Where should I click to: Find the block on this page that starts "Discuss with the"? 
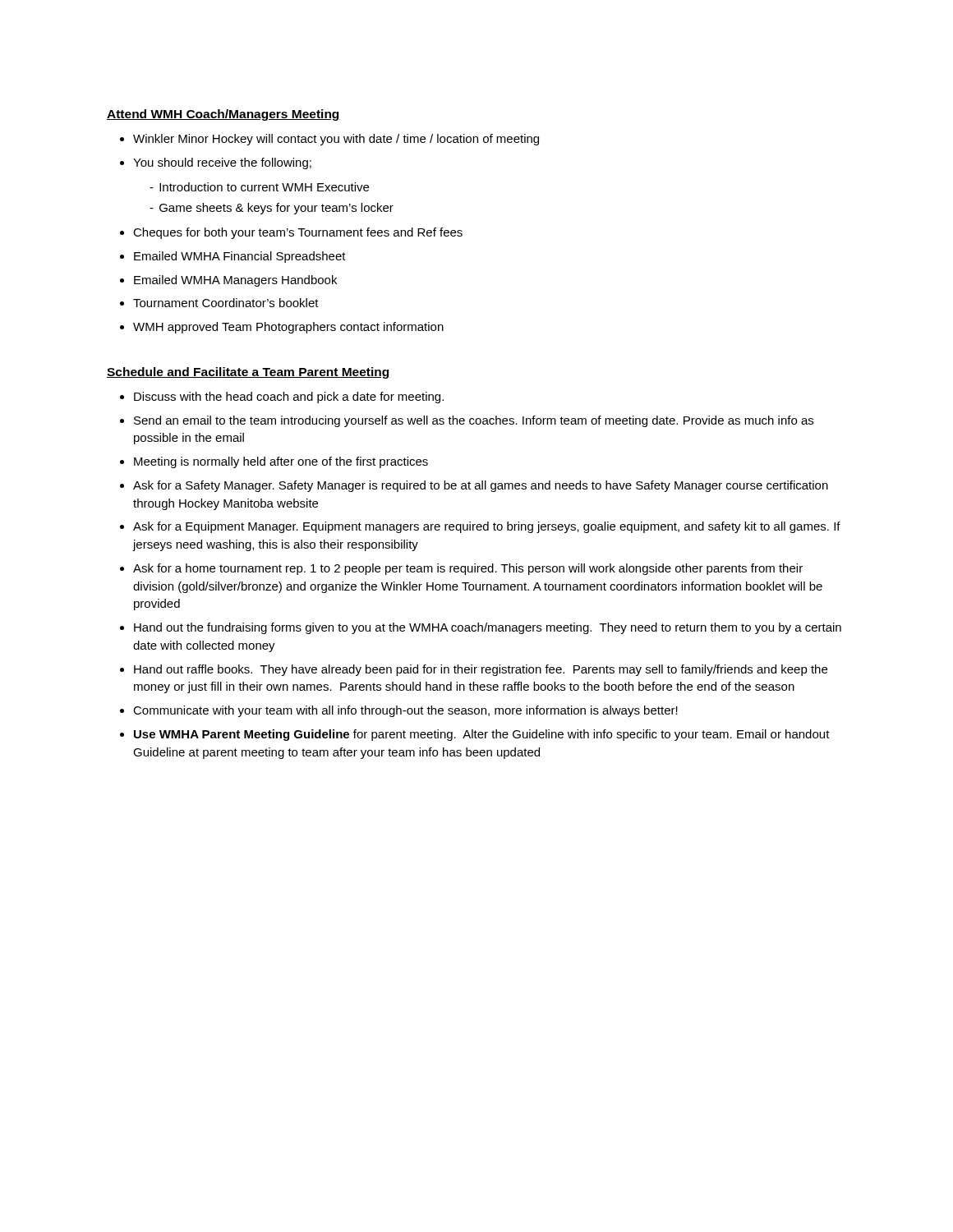(x=289, y=396)
